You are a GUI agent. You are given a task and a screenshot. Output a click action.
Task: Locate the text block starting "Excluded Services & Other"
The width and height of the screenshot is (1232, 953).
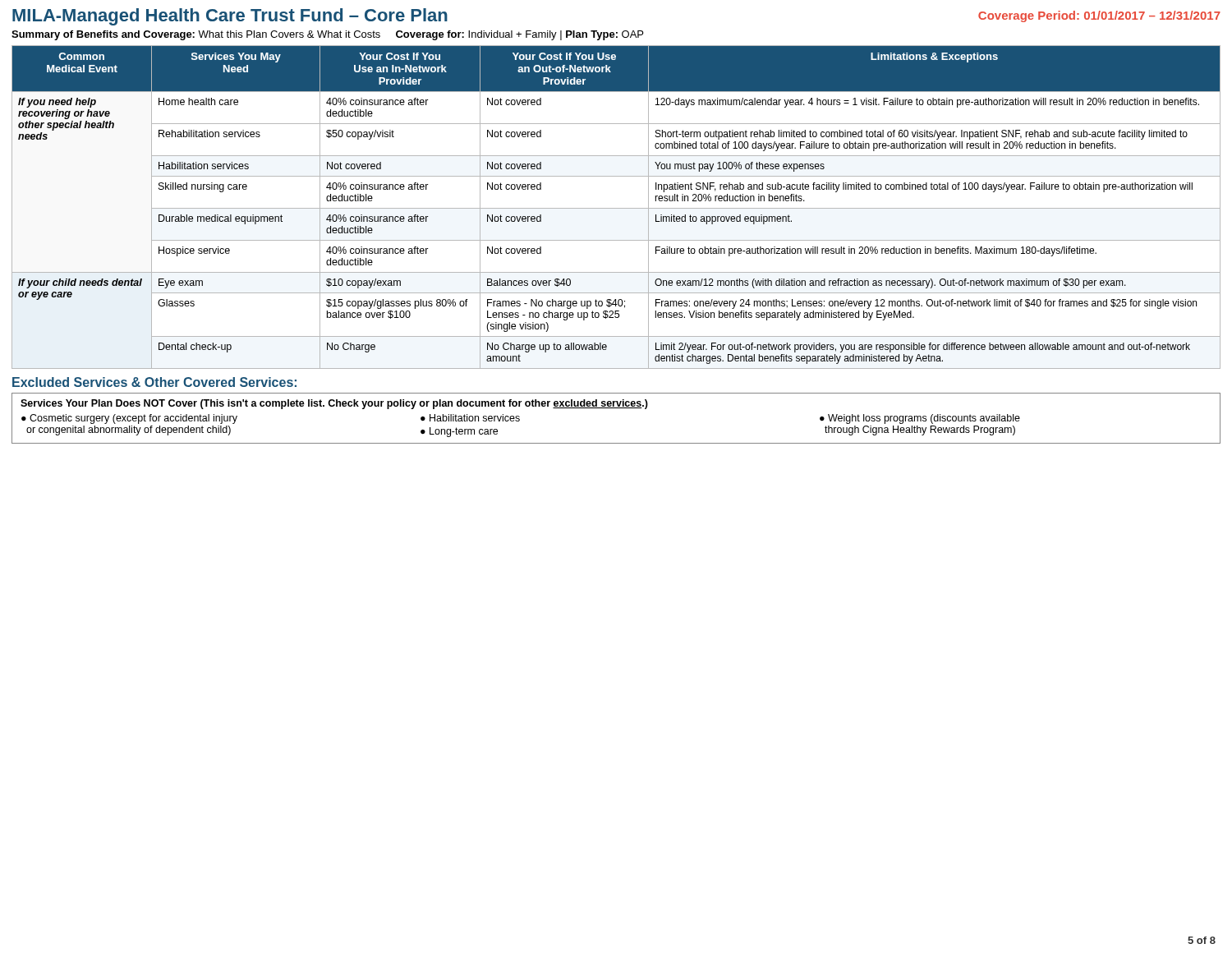point(155,382)
